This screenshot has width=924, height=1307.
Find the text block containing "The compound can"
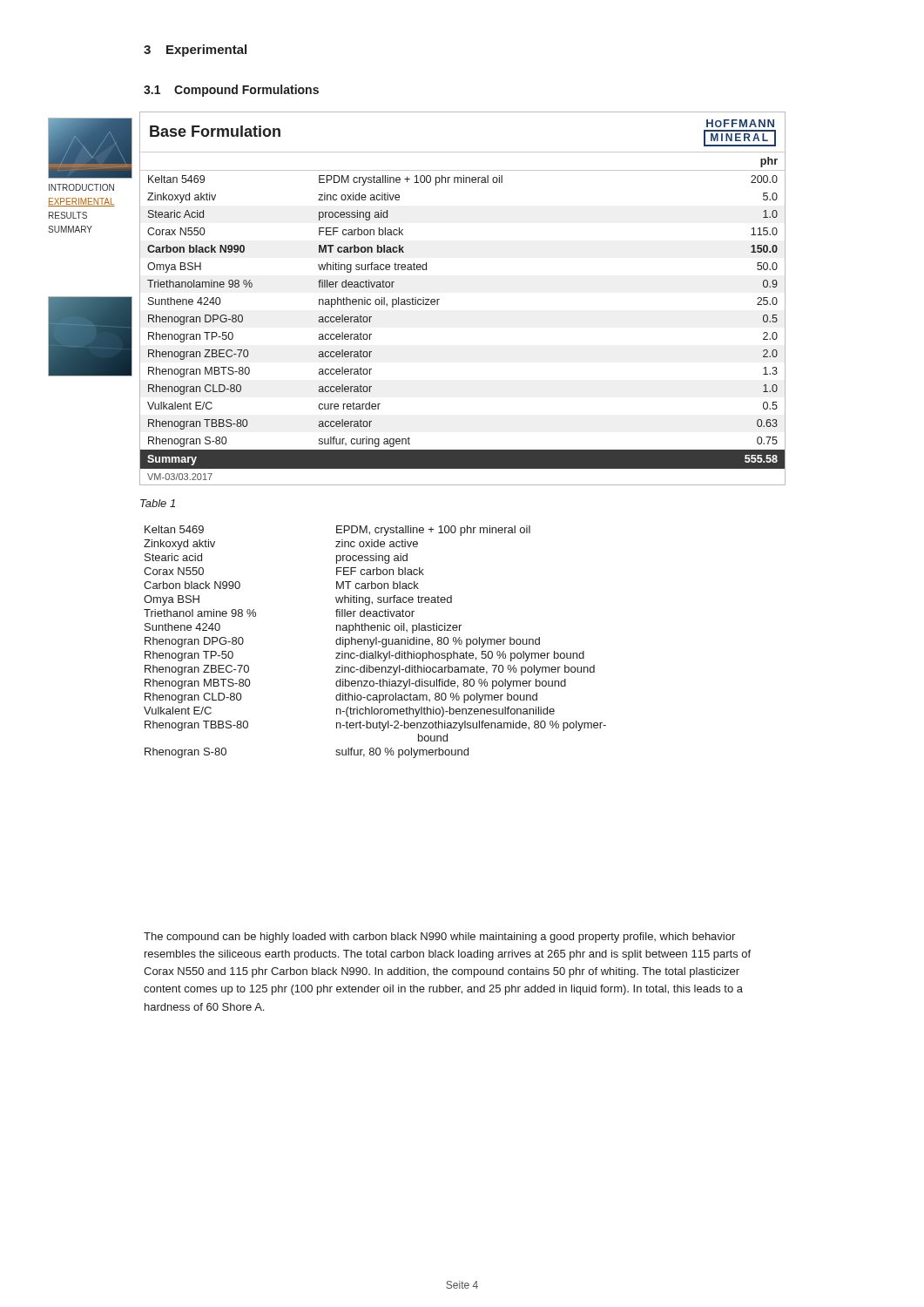click(447, 971)
